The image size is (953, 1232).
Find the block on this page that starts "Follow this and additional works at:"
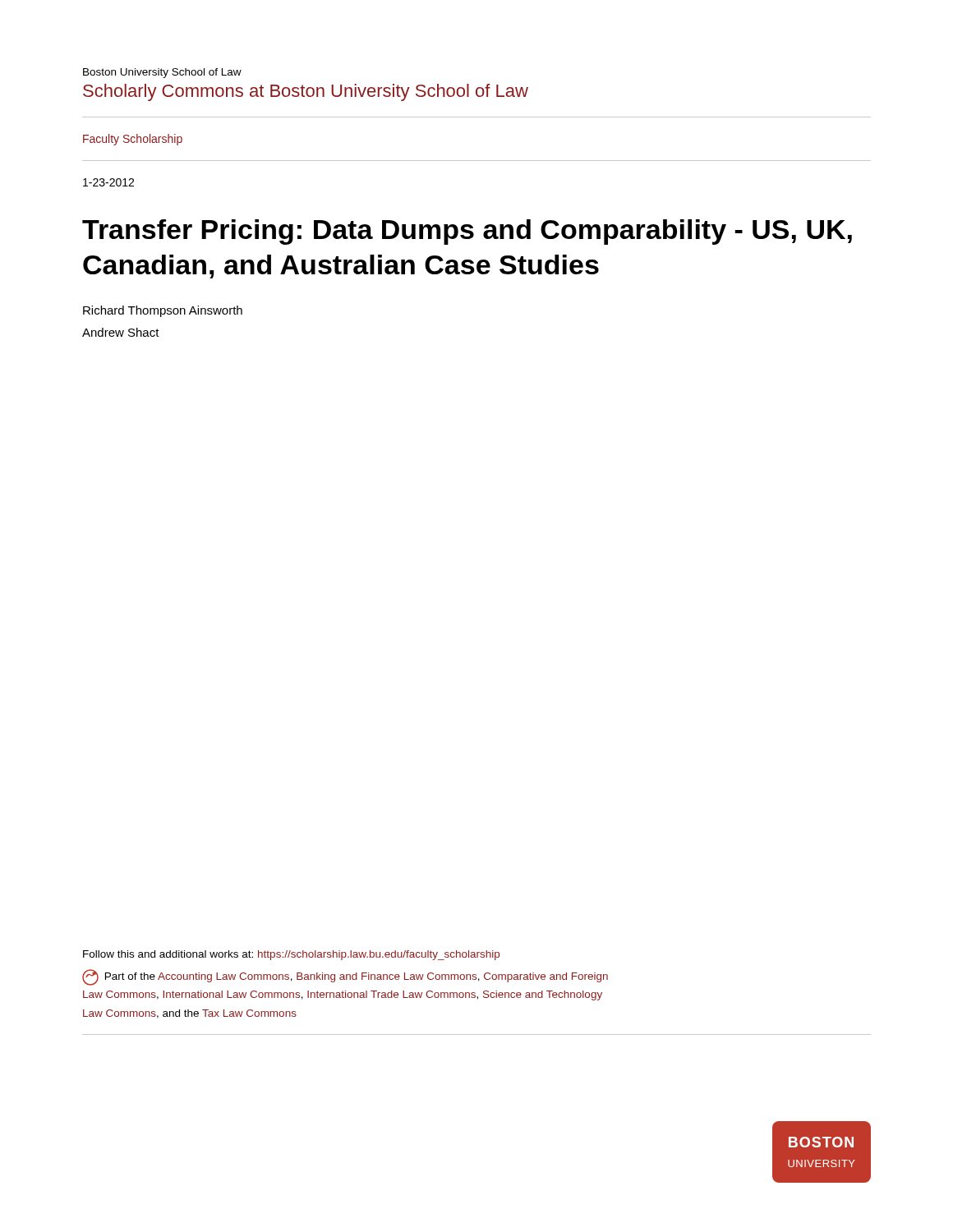click(291, 954)
